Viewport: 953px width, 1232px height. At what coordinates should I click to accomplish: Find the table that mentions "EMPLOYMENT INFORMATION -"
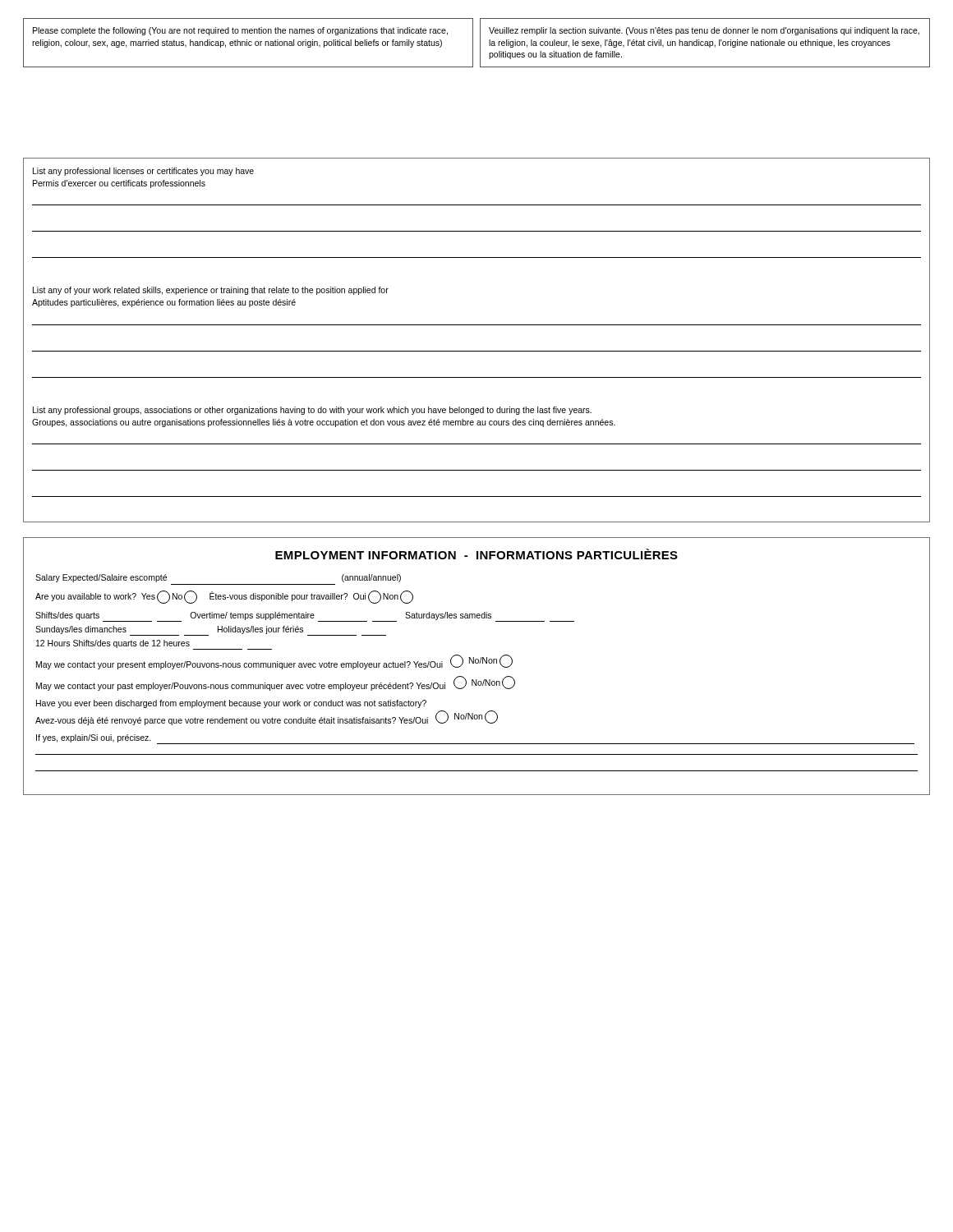point(476,666)
